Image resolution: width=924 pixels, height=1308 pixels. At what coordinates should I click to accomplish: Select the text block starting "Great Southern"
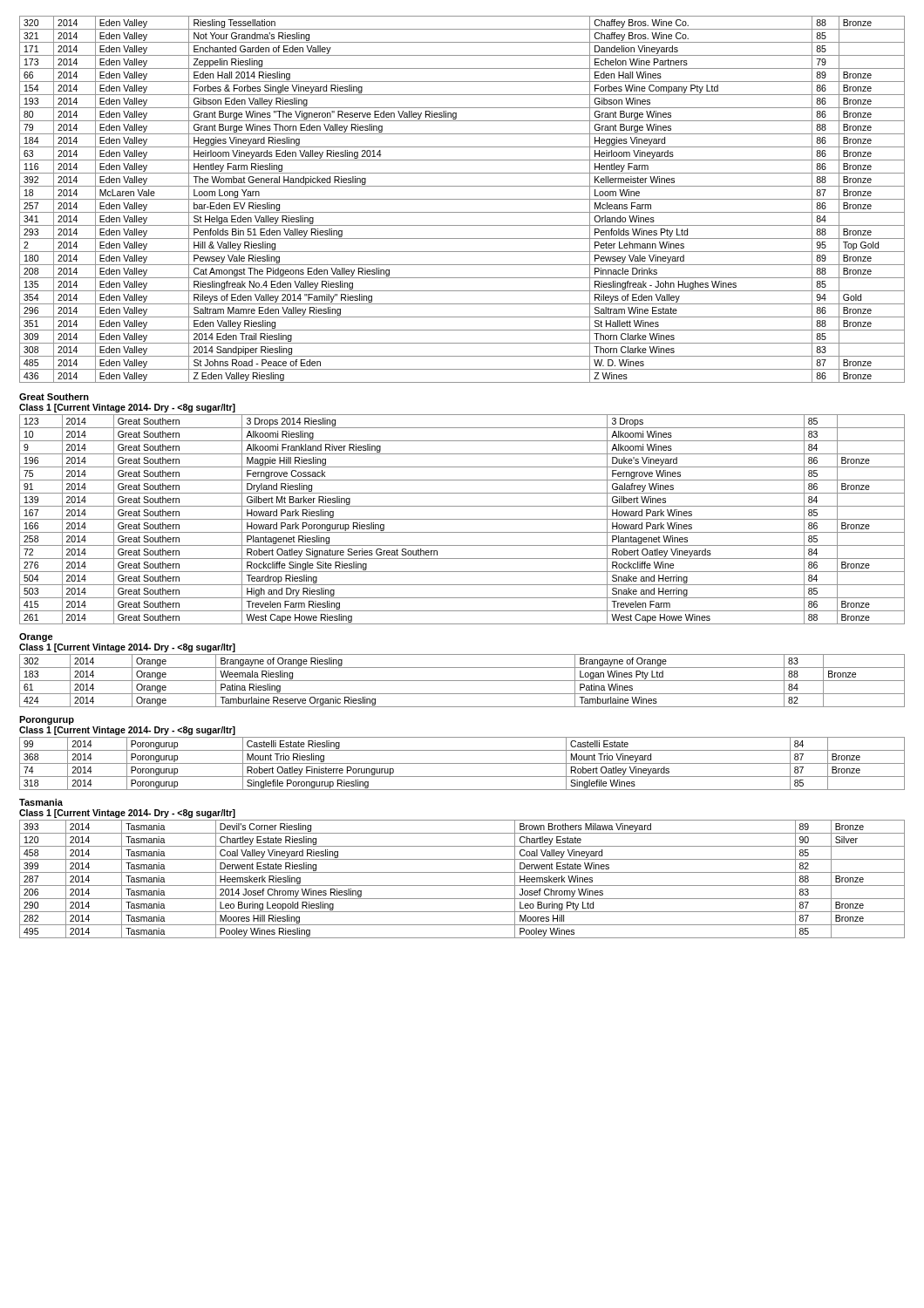point(54,397)
